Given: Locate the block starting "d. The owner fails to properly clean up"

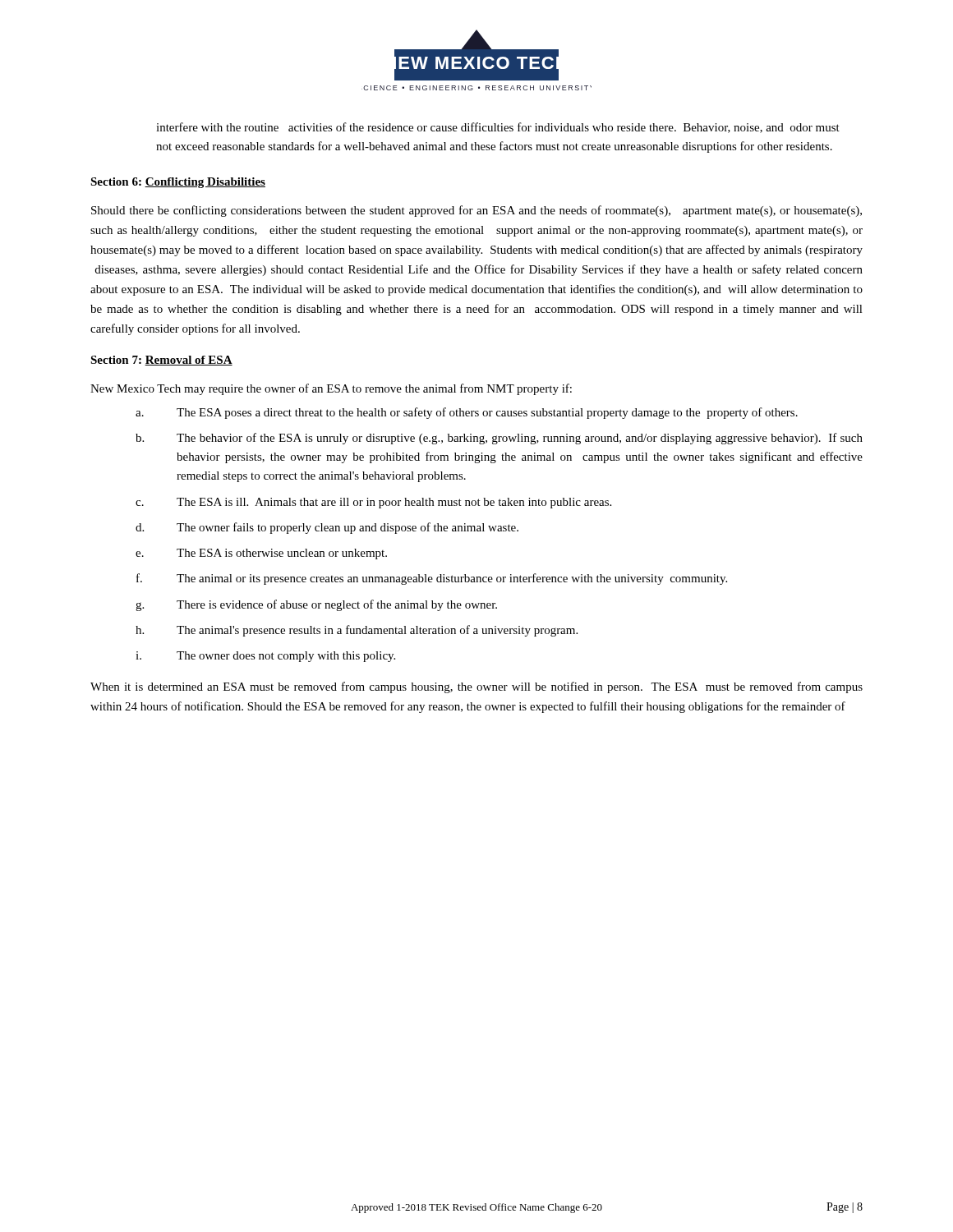Looking at the screenshot, I should [x=476, y=528].
